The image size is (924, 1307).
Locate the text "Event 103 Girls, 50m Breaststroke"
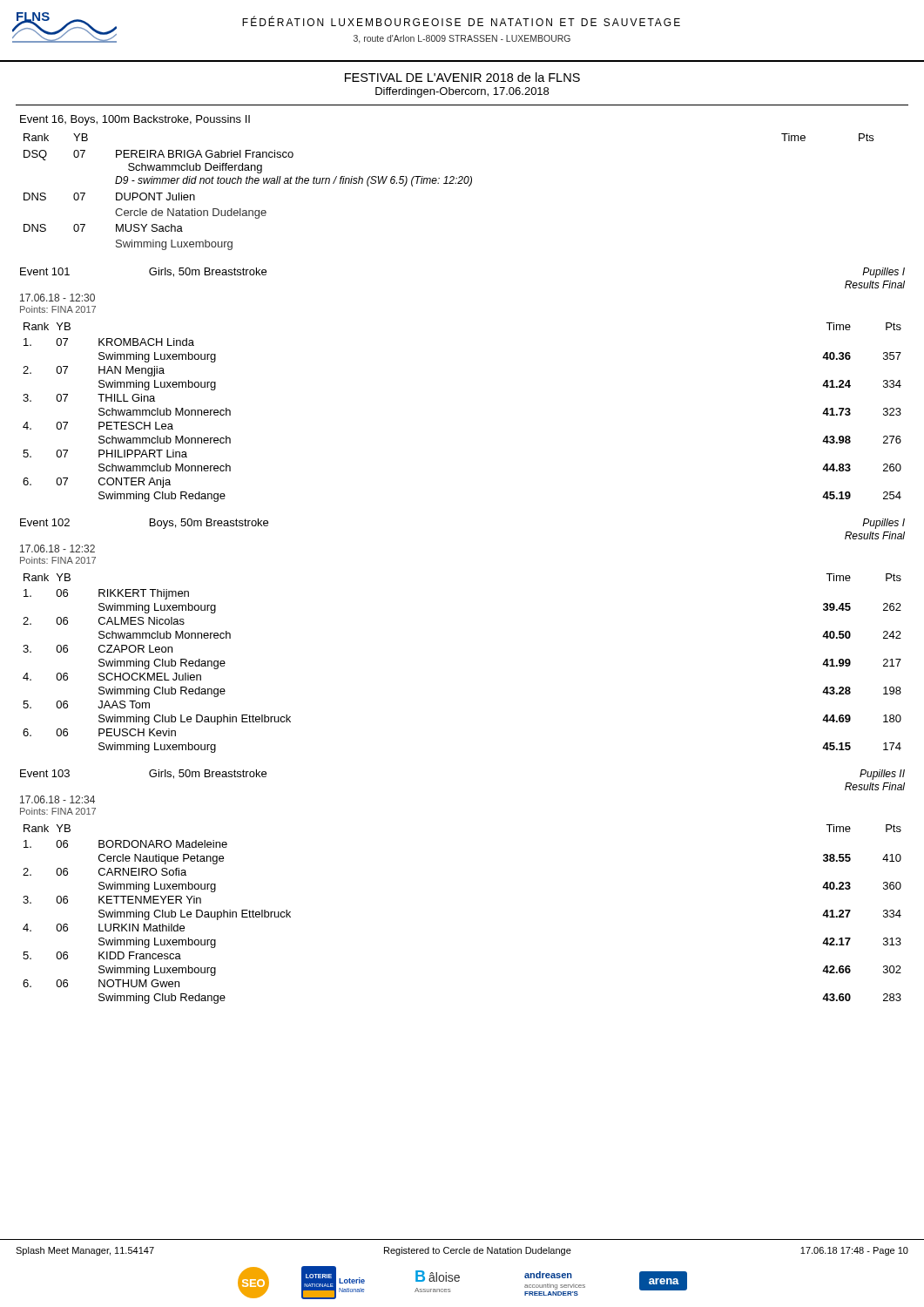pyautogui.click(x=143, y=773)
